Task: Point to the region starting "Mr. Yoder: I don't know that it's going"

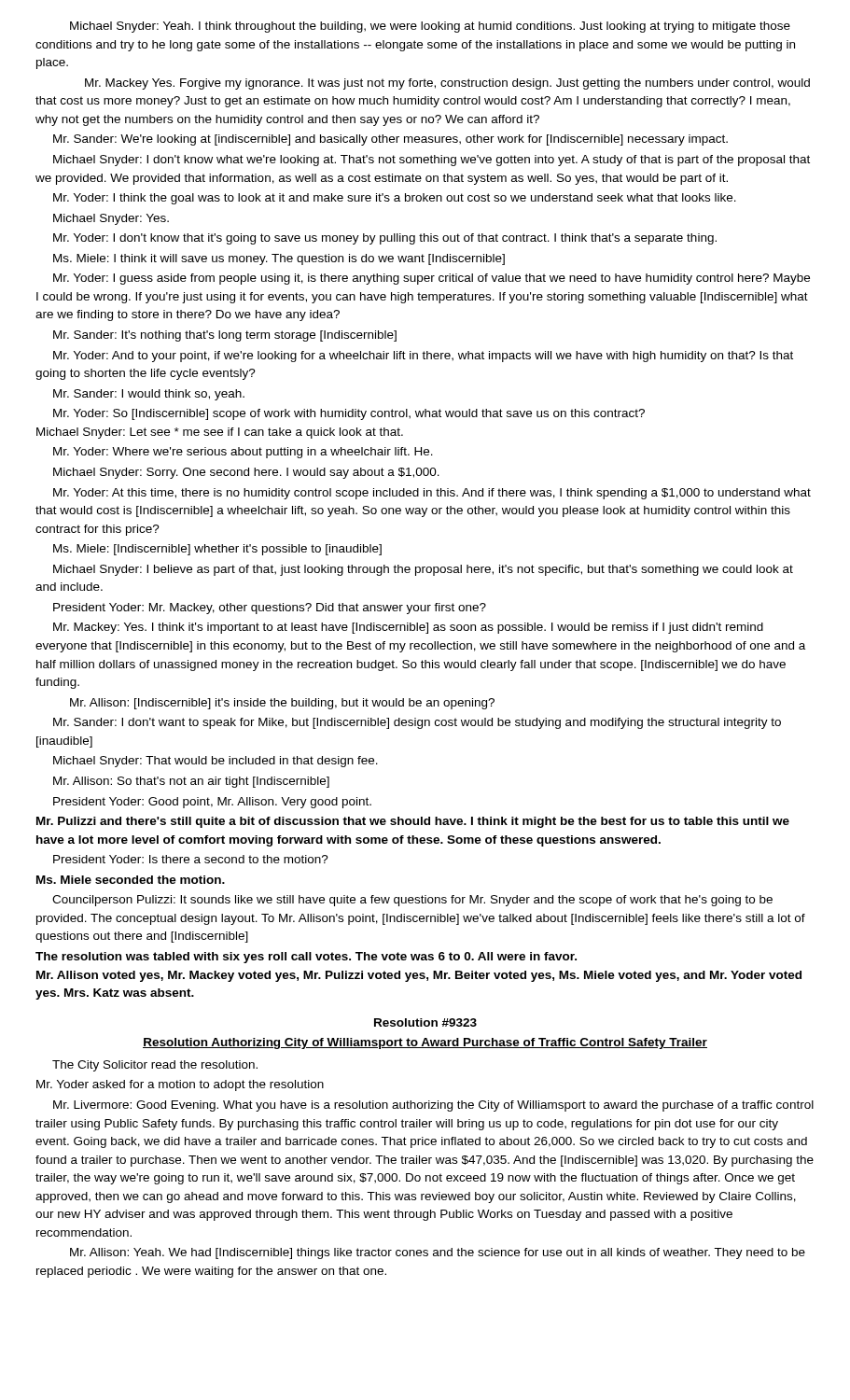Action: pos(425,238)
